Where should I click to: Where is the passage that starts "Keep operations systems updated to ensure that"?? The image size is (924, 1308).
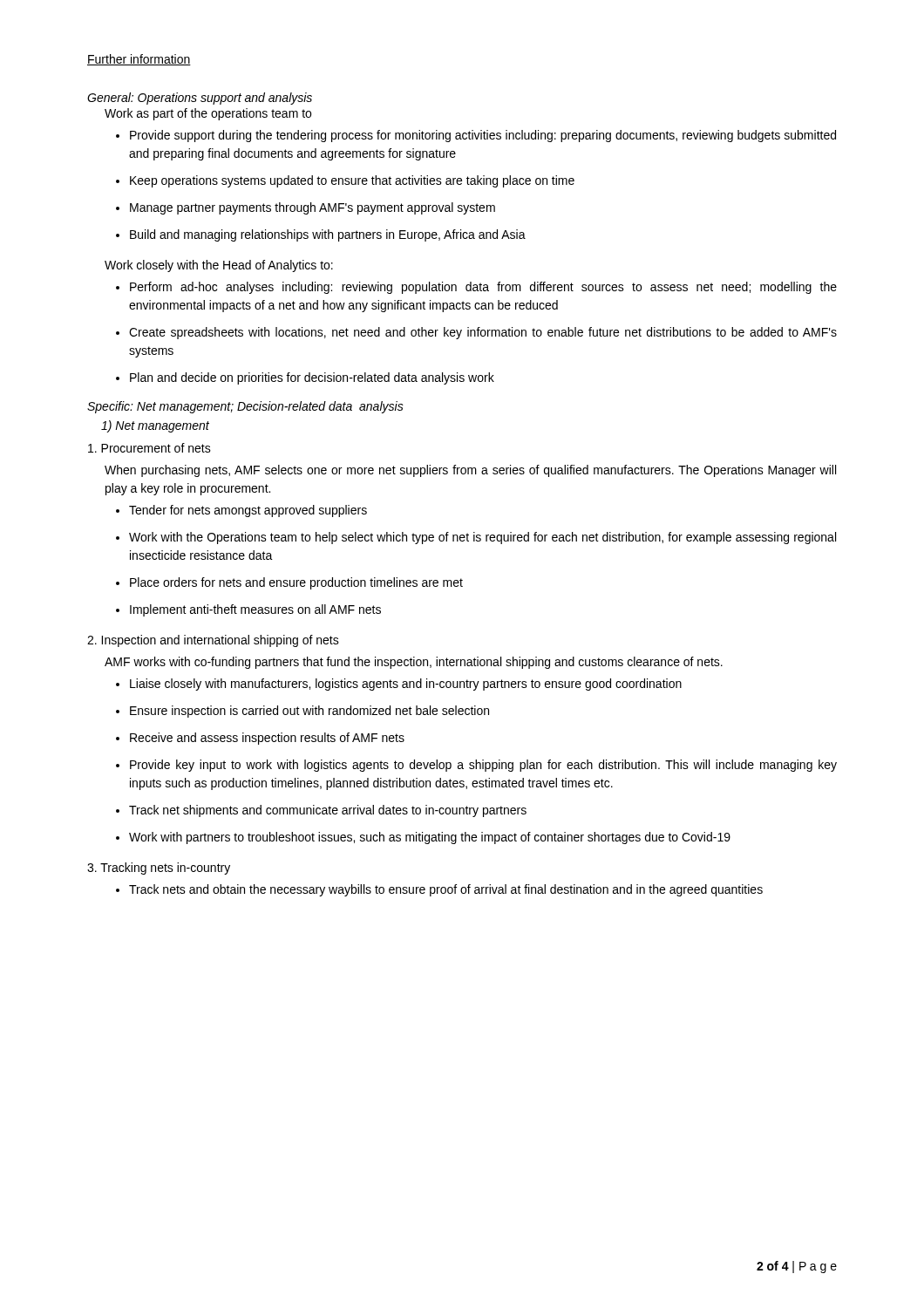[471, 181]
